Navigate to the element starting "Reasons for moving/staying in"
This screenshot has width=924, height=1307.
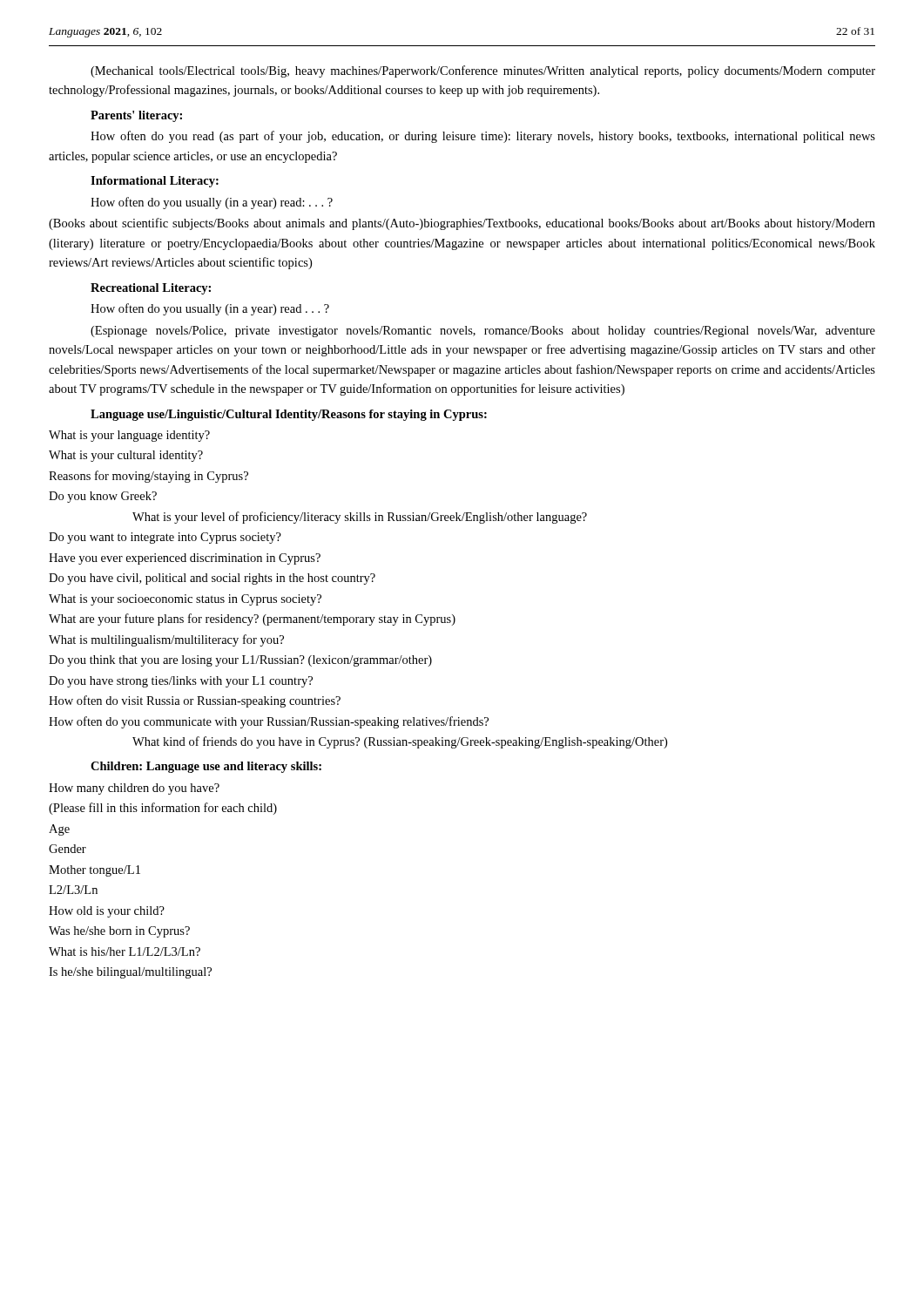[149, 476]
